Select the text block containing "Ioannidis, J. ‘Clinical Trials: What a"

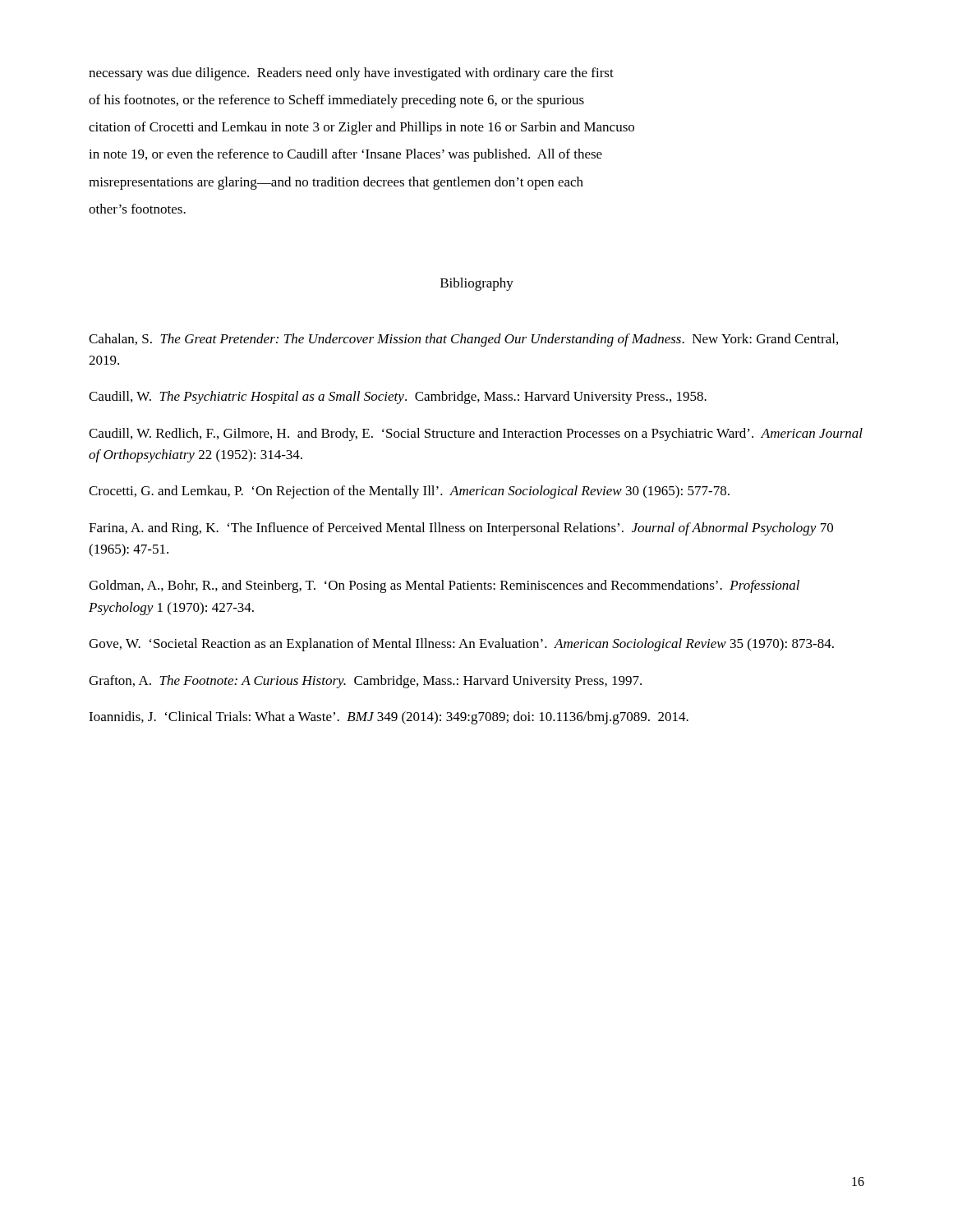coord(476,717)
